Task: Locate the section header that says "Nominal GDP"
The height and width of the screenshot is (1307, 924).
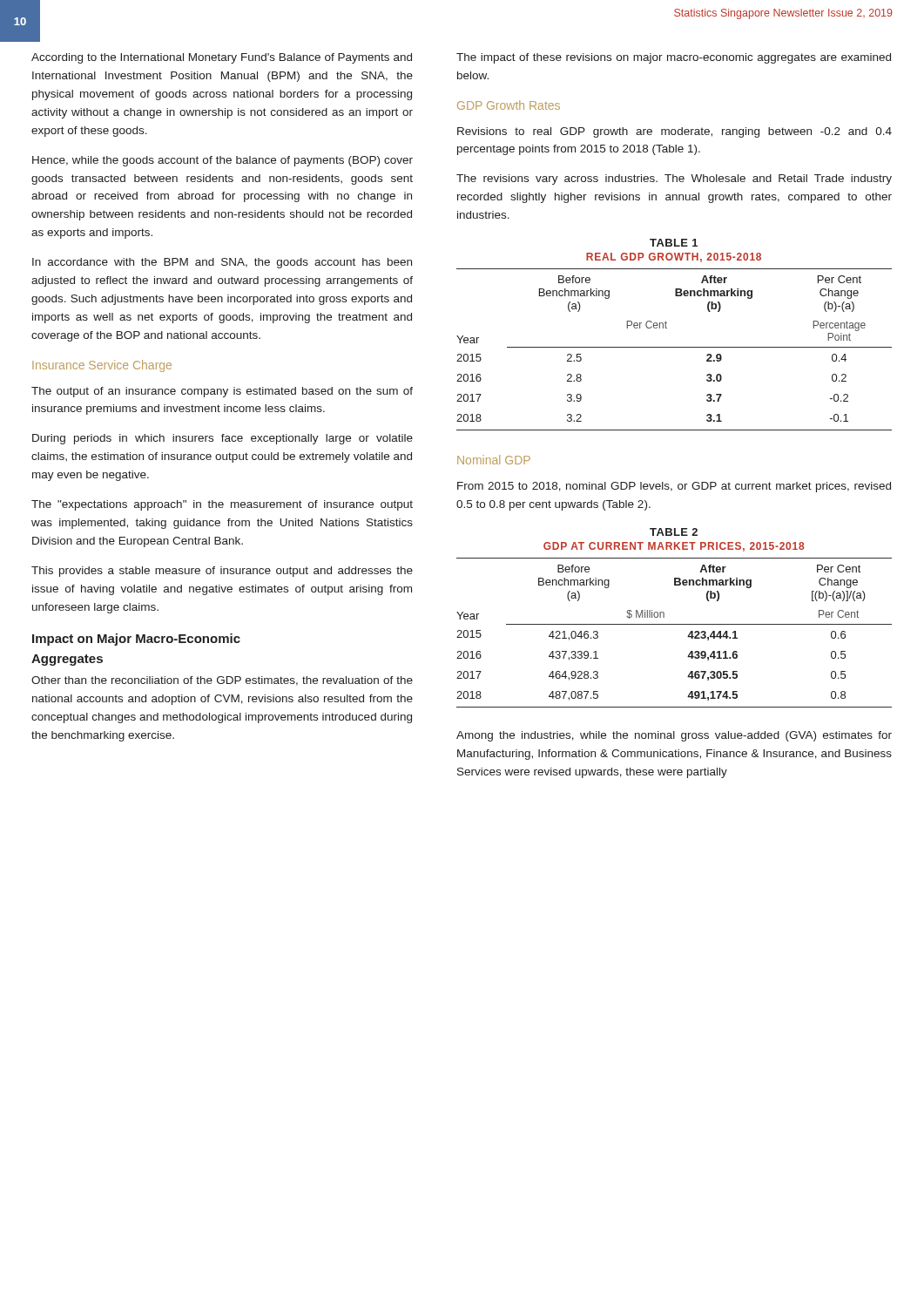Action: (494, 460)
